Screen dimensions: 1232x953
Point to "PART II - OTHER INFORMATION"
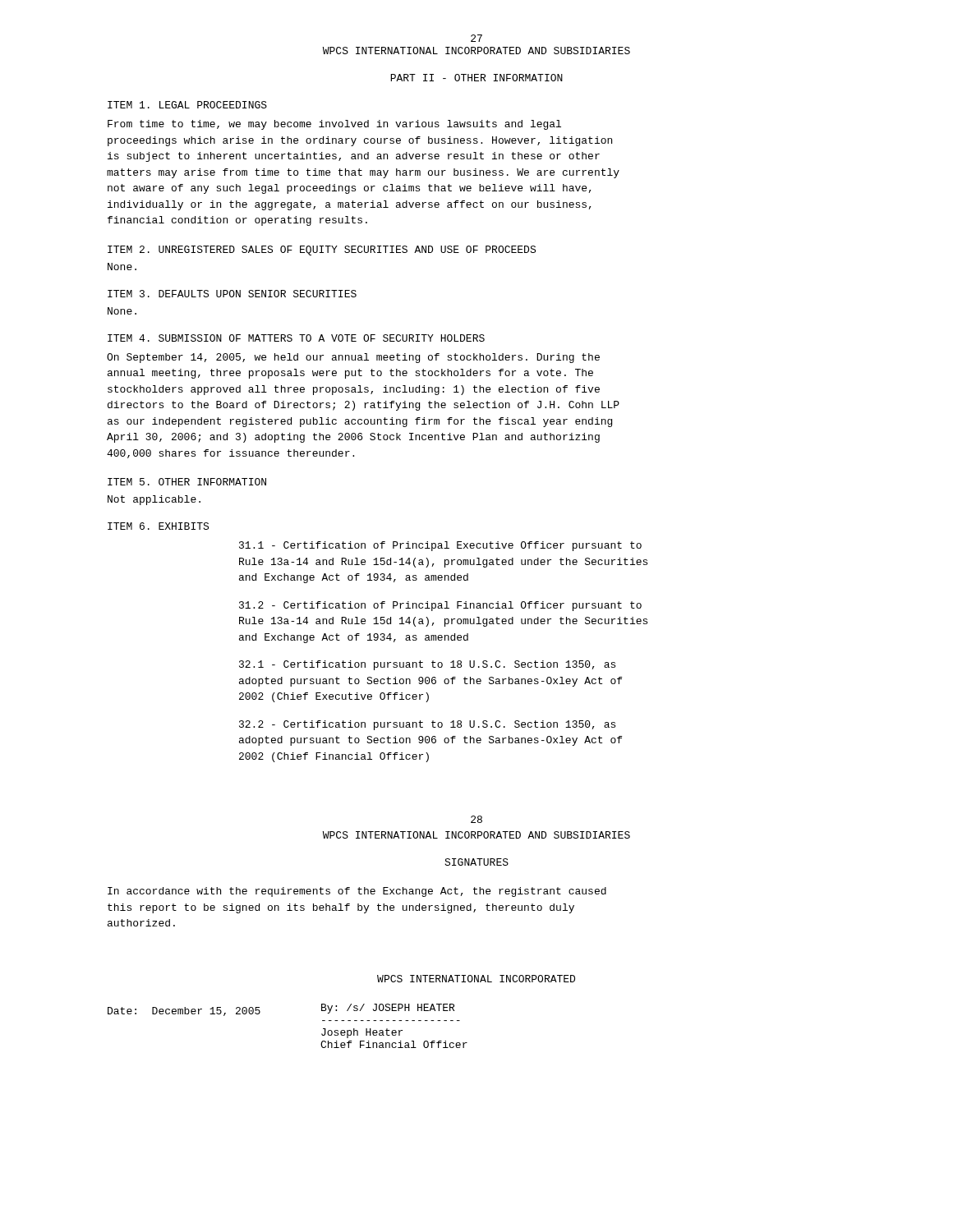click(476, 78)
